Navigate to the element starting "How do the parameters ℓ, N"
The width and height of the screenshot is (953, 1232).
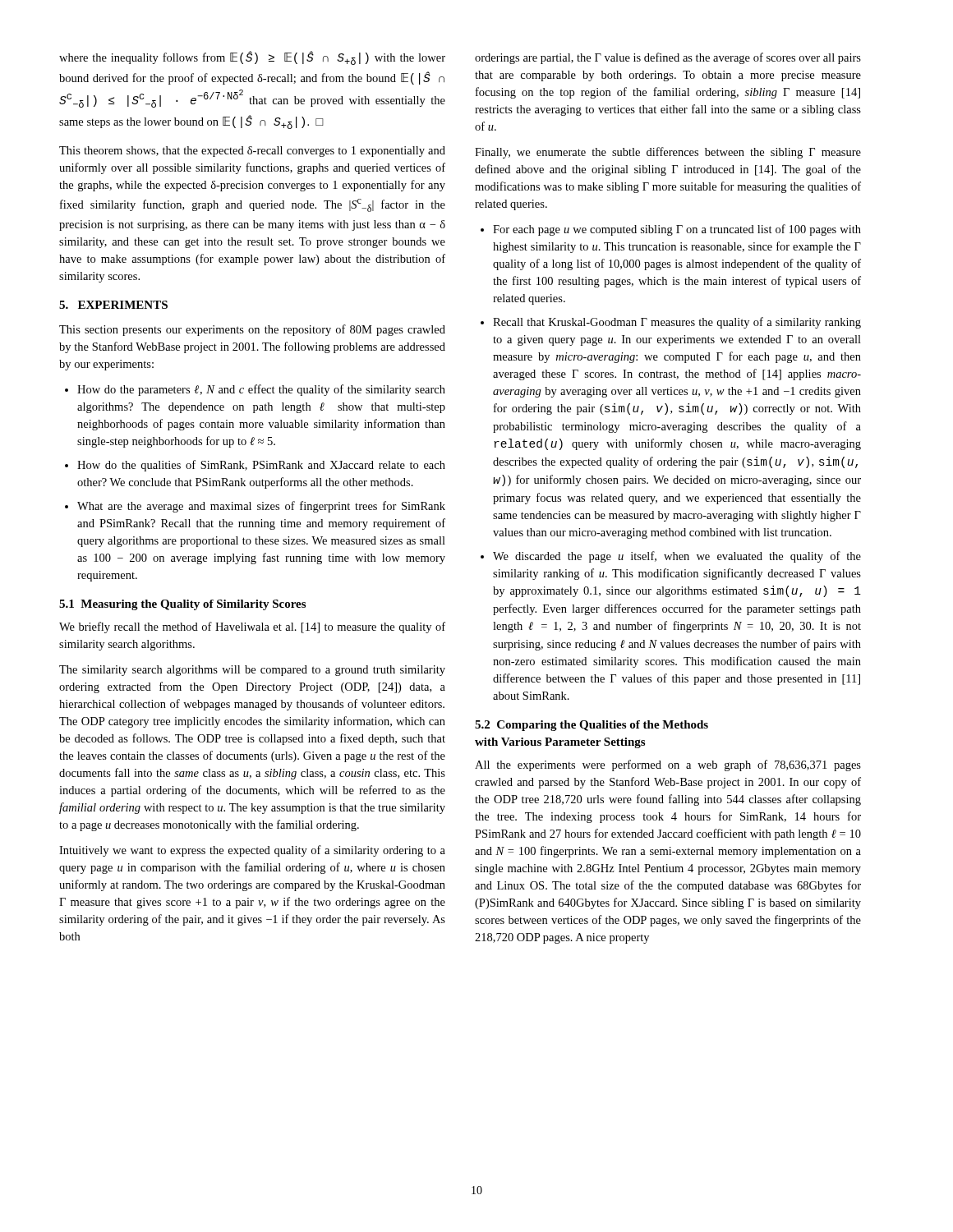(x=261, y=415)
